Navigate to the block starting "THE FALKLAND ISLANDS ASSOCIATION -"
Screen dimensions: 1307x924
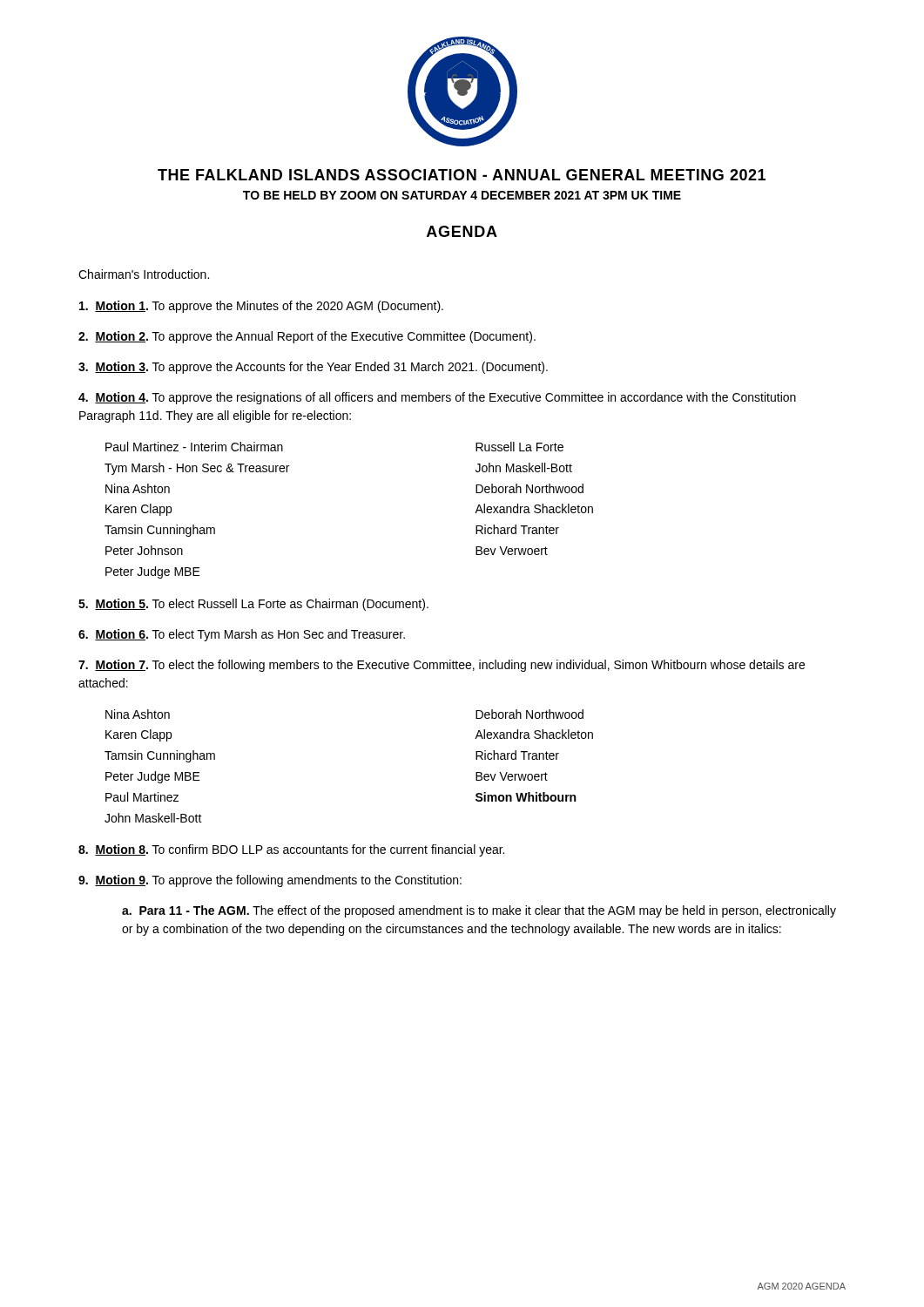pyautogui.click(x=462, y=184)
